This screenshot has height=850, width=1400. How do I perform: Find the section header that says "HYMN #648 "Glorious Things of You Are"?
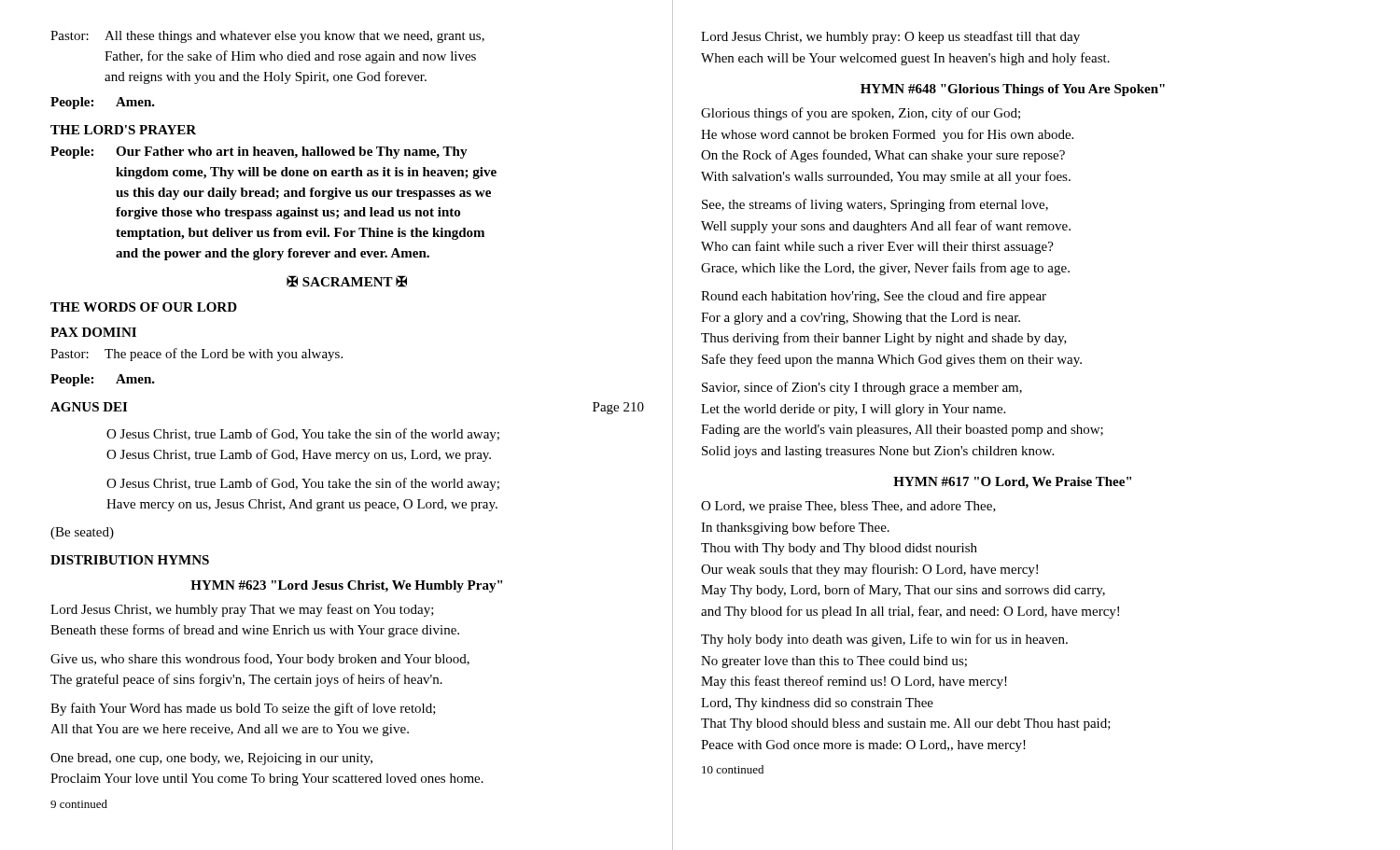click(x=1013, y=89)
